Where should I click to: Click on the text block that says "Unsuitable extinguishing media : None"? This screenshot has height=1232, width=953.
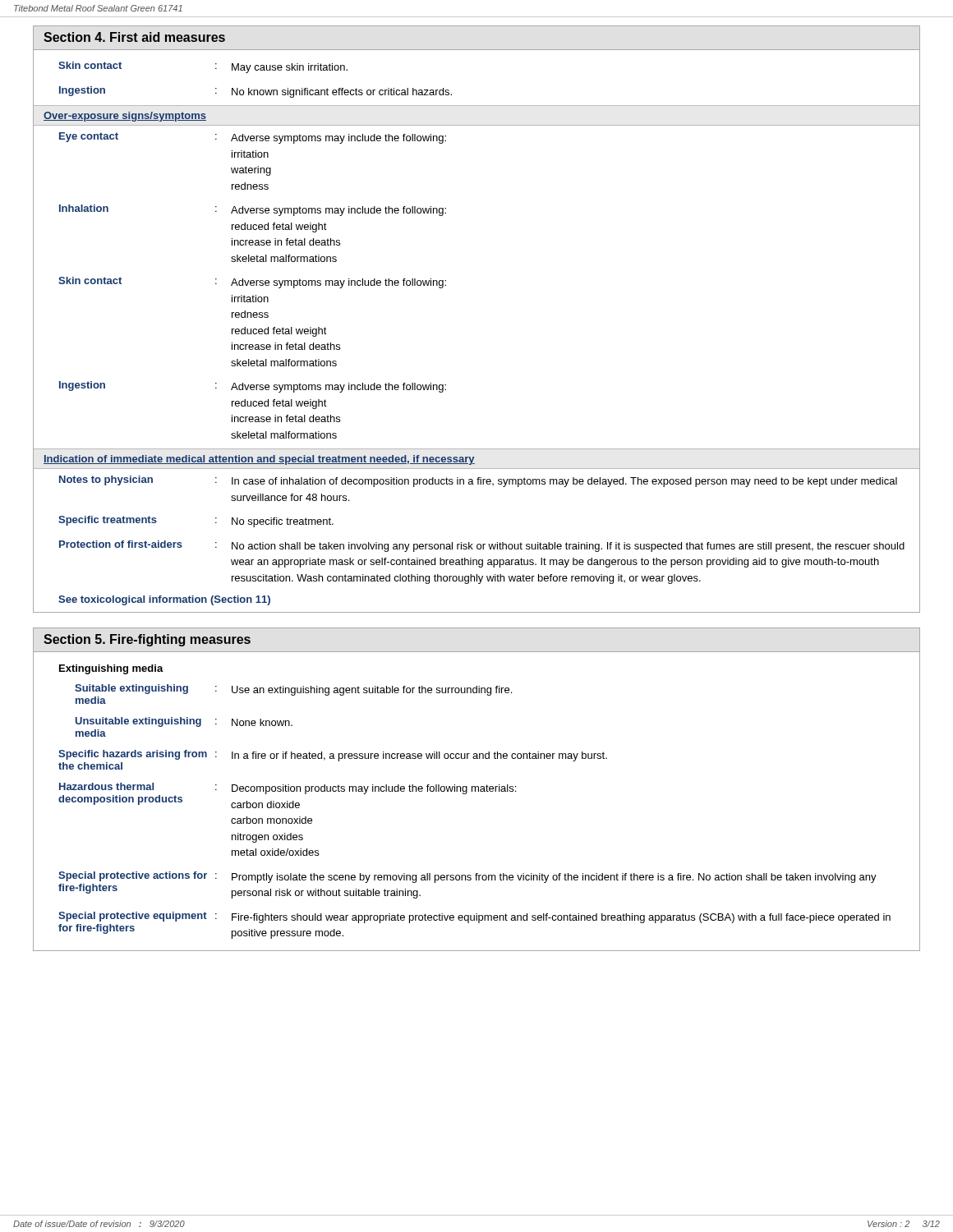[x=92, y=724]
